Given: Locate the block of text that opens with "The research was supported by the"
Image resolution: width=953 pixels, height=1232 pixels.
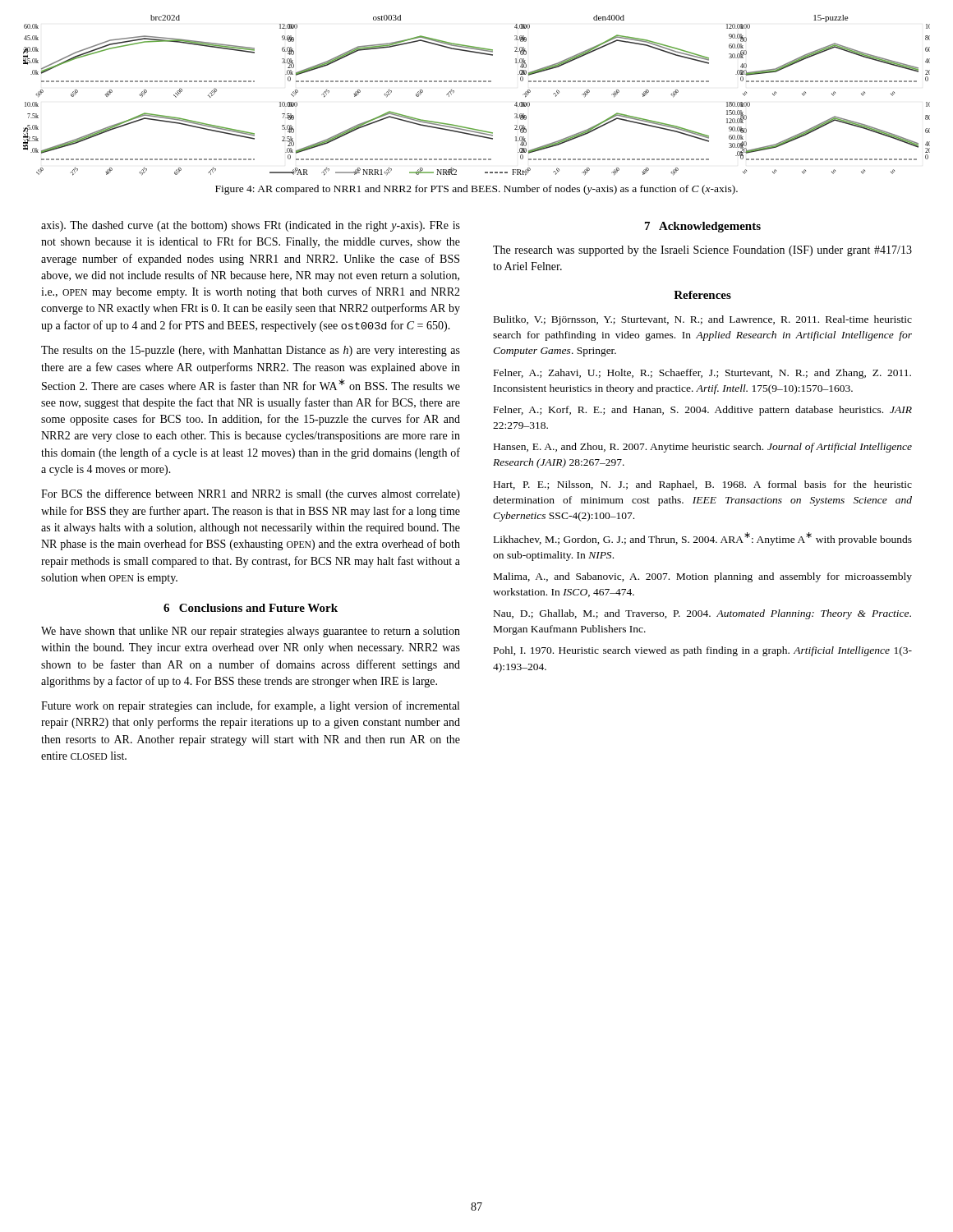Looking at the screenshot, I should [702, 258].
